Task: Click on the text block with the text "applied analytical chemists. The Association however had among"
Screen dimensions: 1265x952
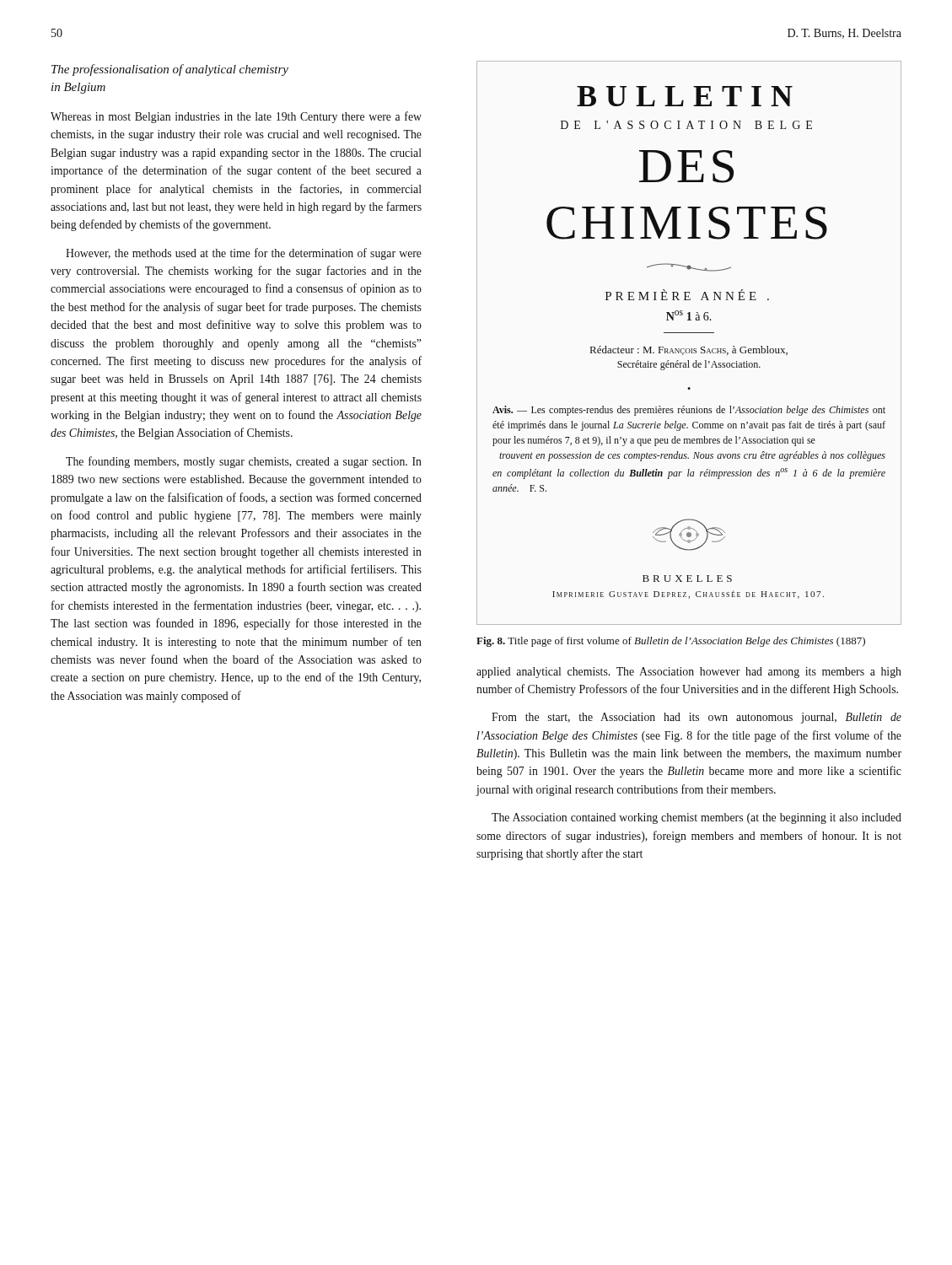Action: click(x=689, y=680)
